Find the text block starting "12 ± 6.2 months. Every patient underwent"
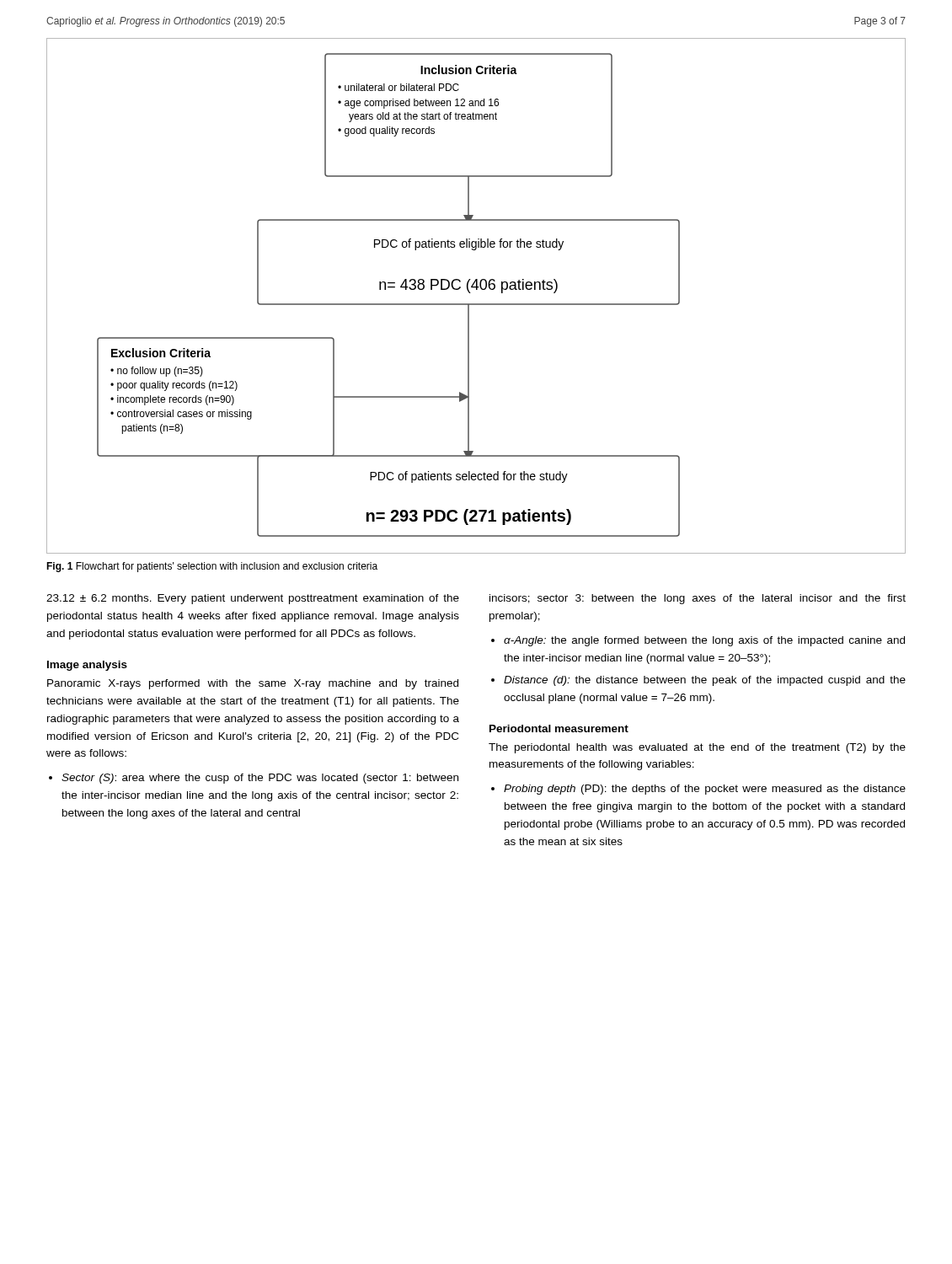This screenshot has width=952, height=1264. coord(253,616)
